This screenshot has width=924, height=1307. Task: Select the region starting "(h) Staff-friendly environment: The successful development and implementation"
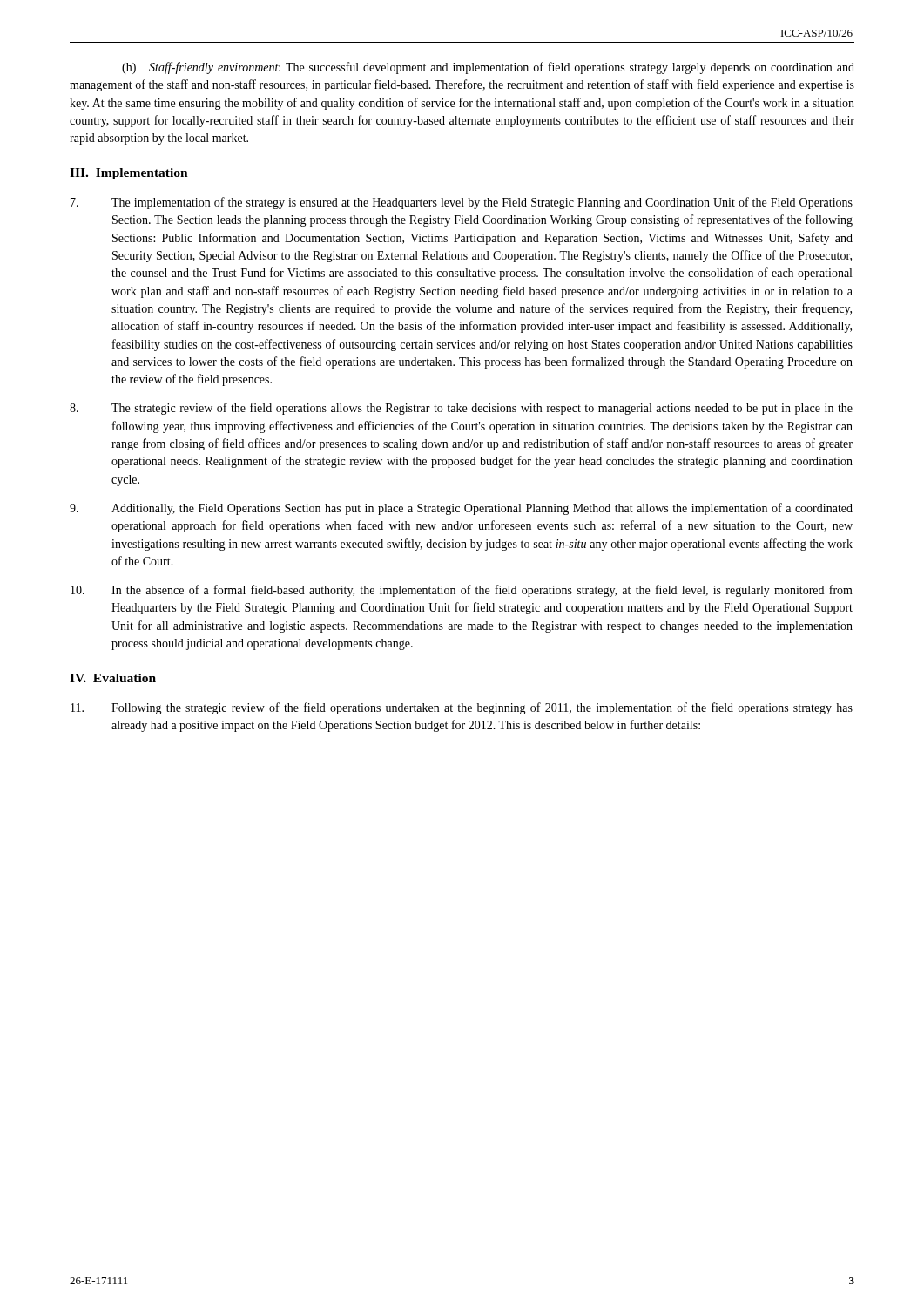pyautogui.click(x=462, y=103)
